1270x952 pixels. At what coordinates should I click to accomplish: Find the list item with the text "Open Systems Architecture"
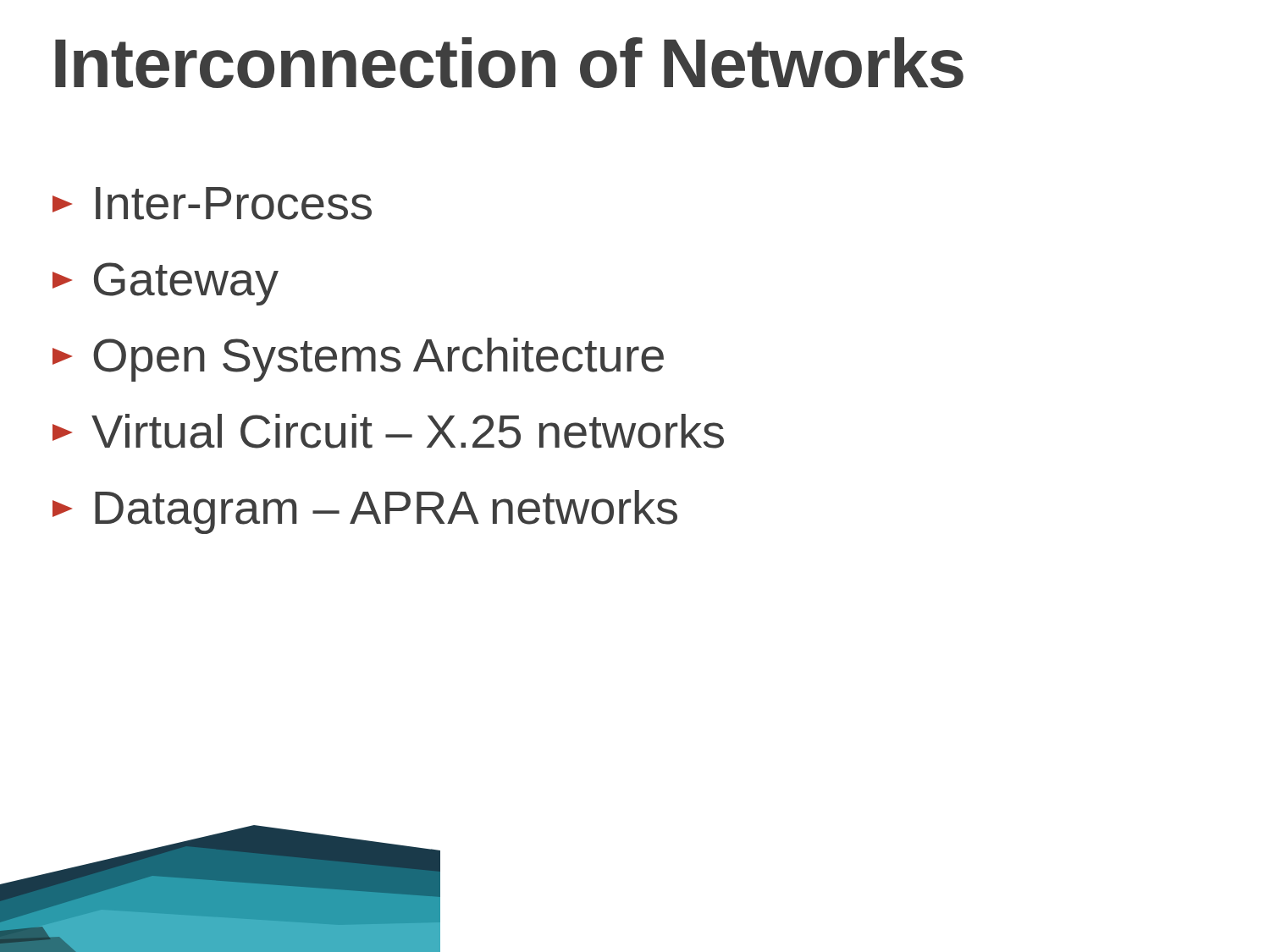click(x=358, y=355)
